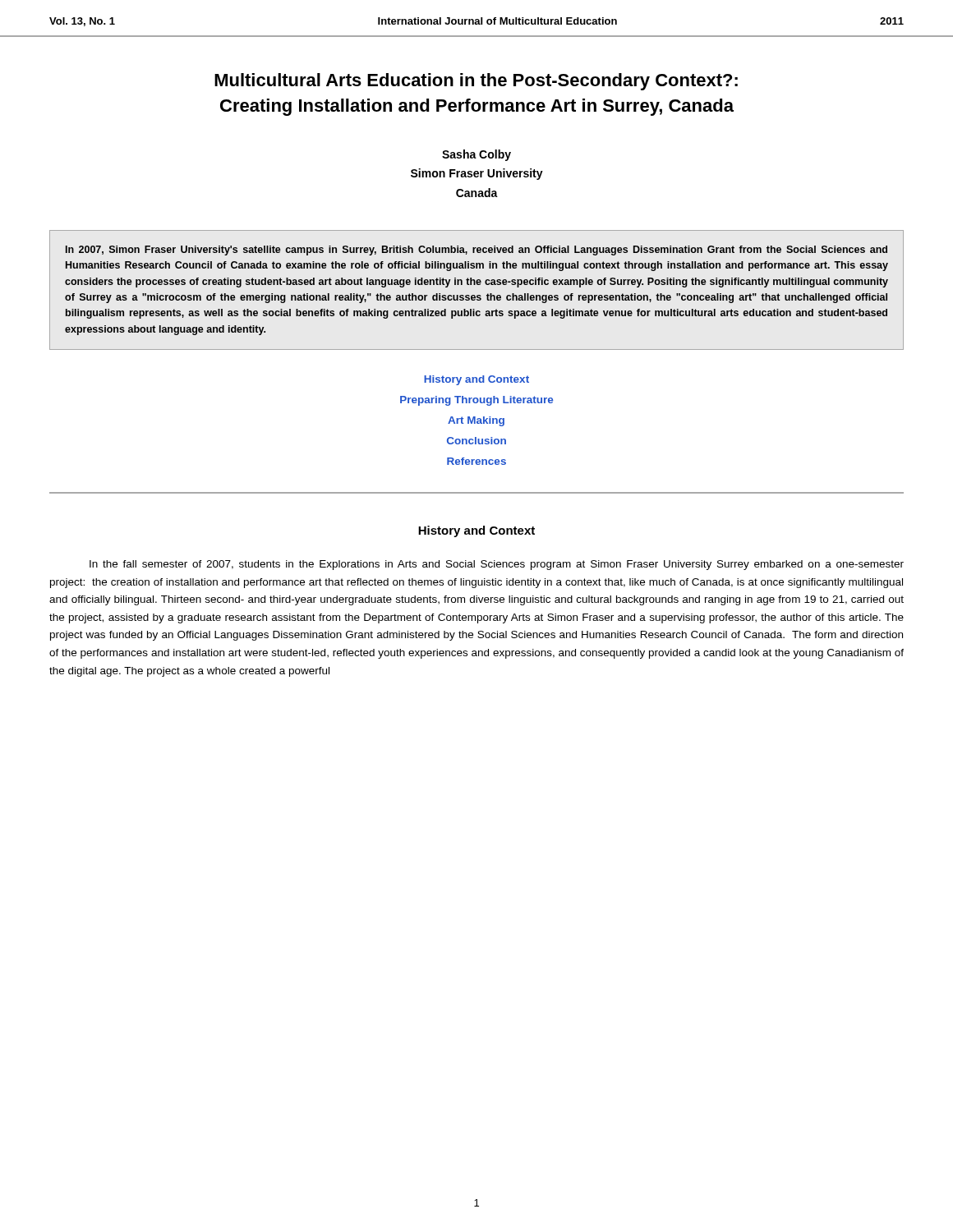Locate the text block that says "In 2007, Simon Fraser University's satellite"
This screenshot has width=953, height=1232.
click(x=476, y=290)
